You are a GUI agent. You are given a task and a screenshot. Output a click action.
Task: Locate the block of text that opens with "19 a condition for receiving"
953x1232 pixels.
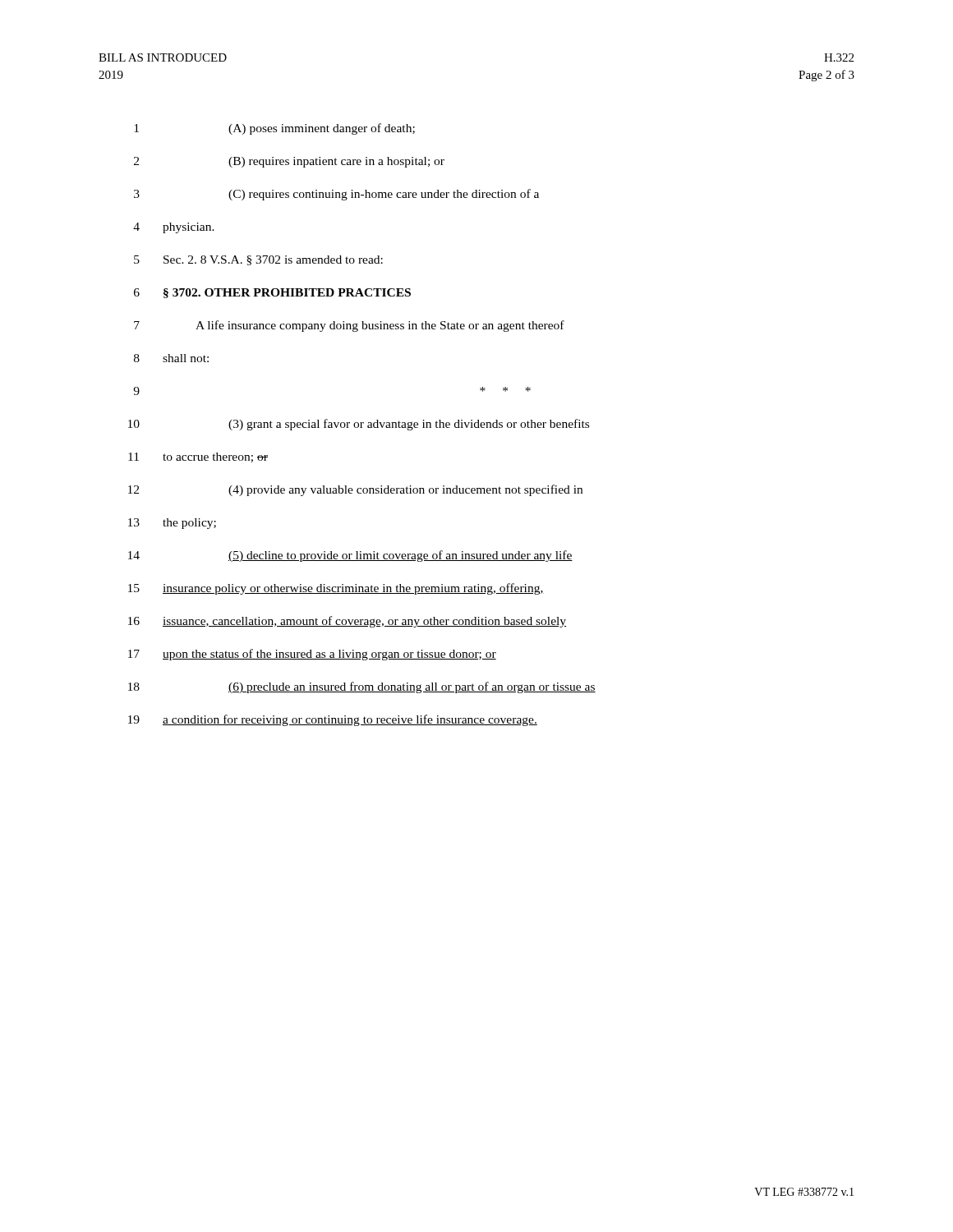click(x=476, y=720)
